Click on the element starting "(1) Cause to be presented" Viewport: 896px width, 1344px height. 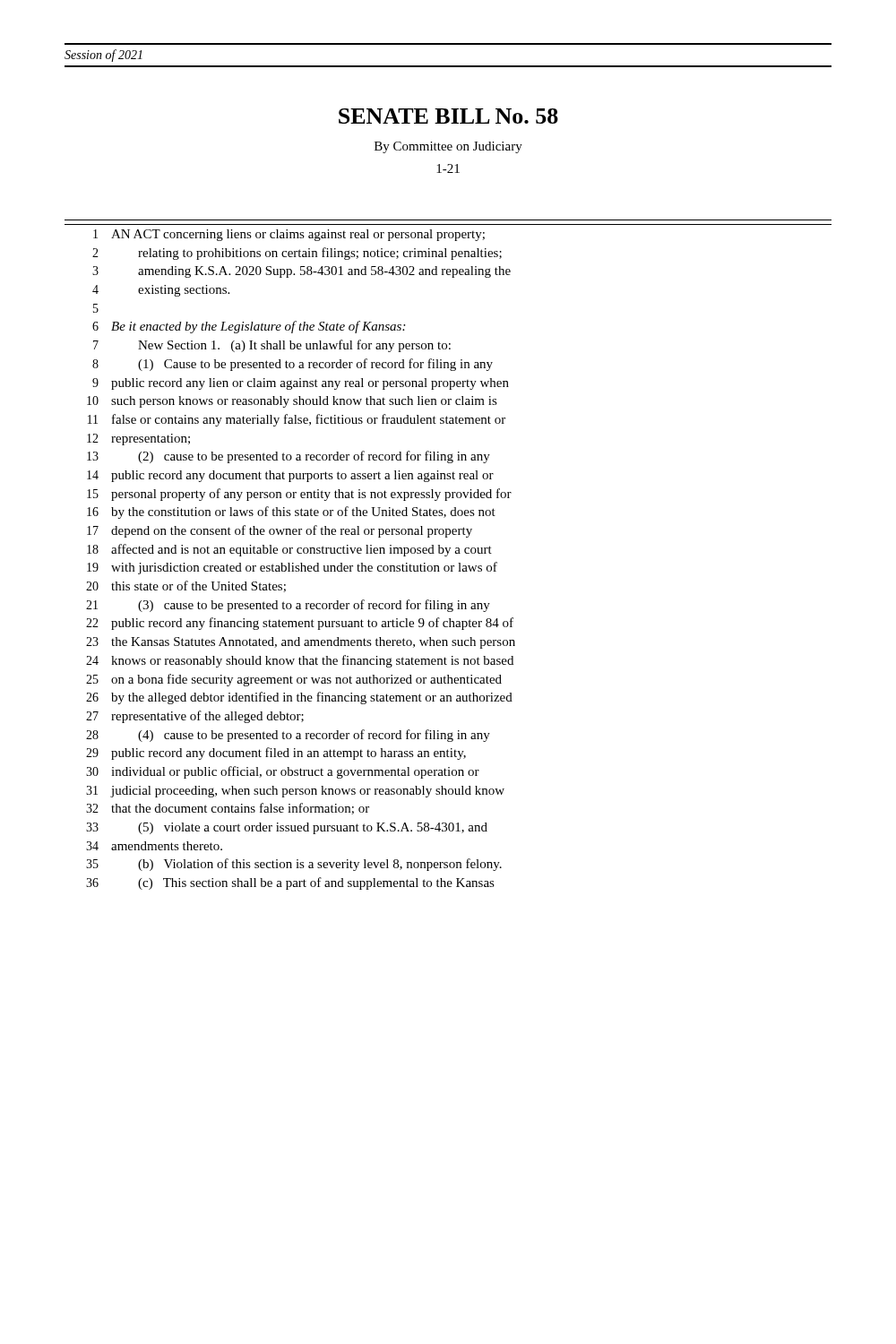click(315, 364)
